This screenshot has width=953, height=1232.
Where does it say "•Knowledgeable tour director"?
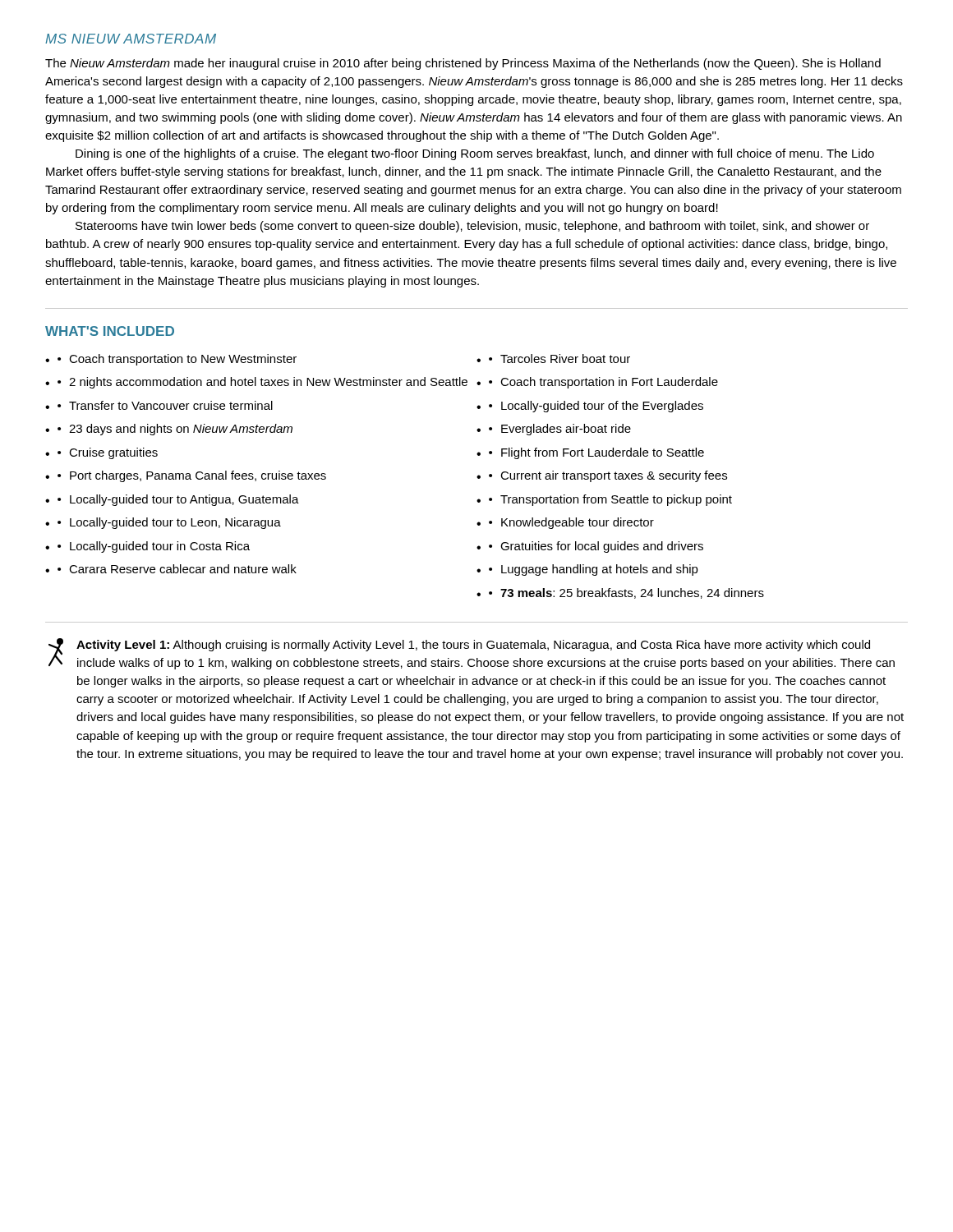pyautogui.click(x=571, y=523)
